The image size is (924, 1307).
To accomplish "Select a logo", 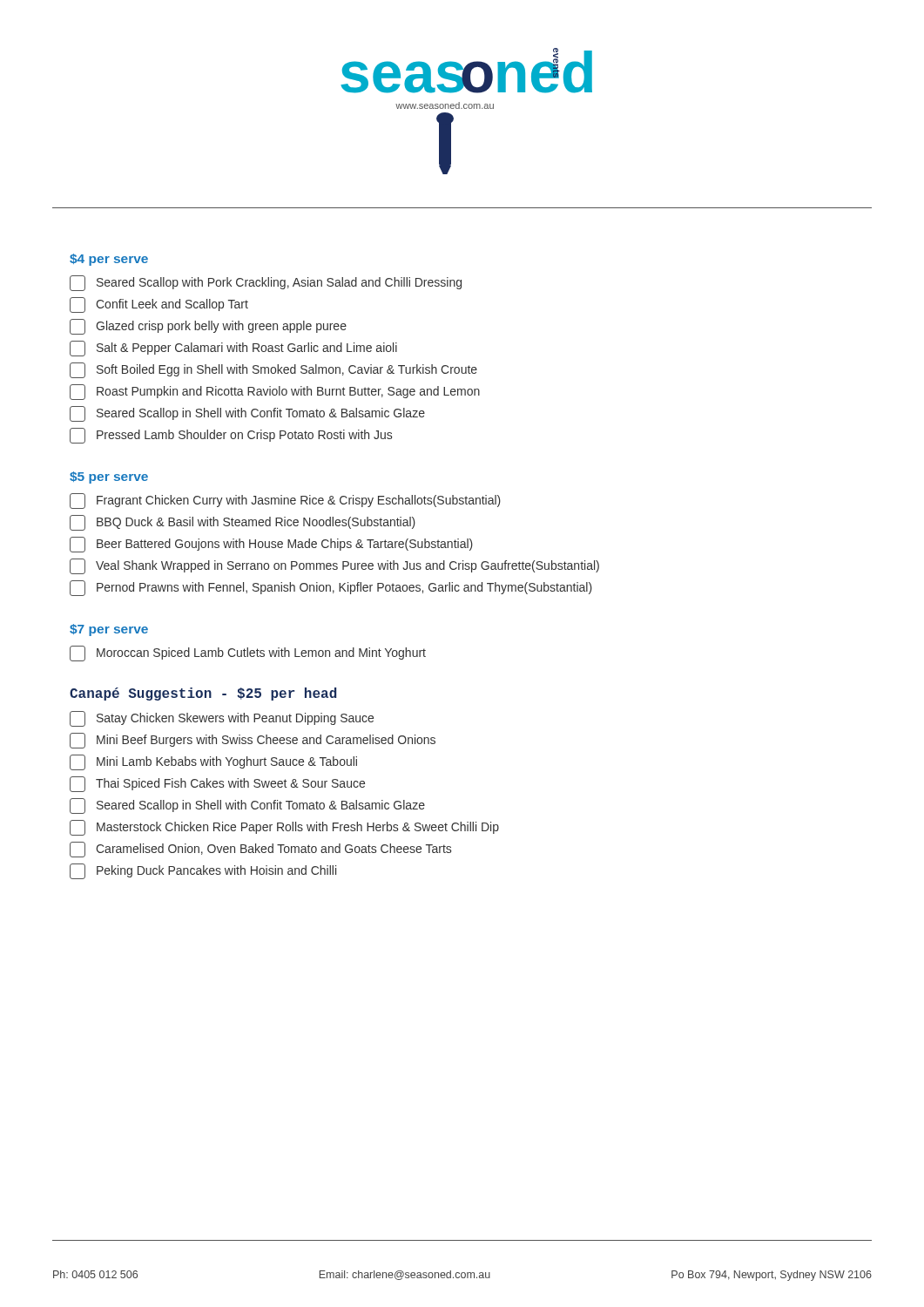I will pos(462,102).
